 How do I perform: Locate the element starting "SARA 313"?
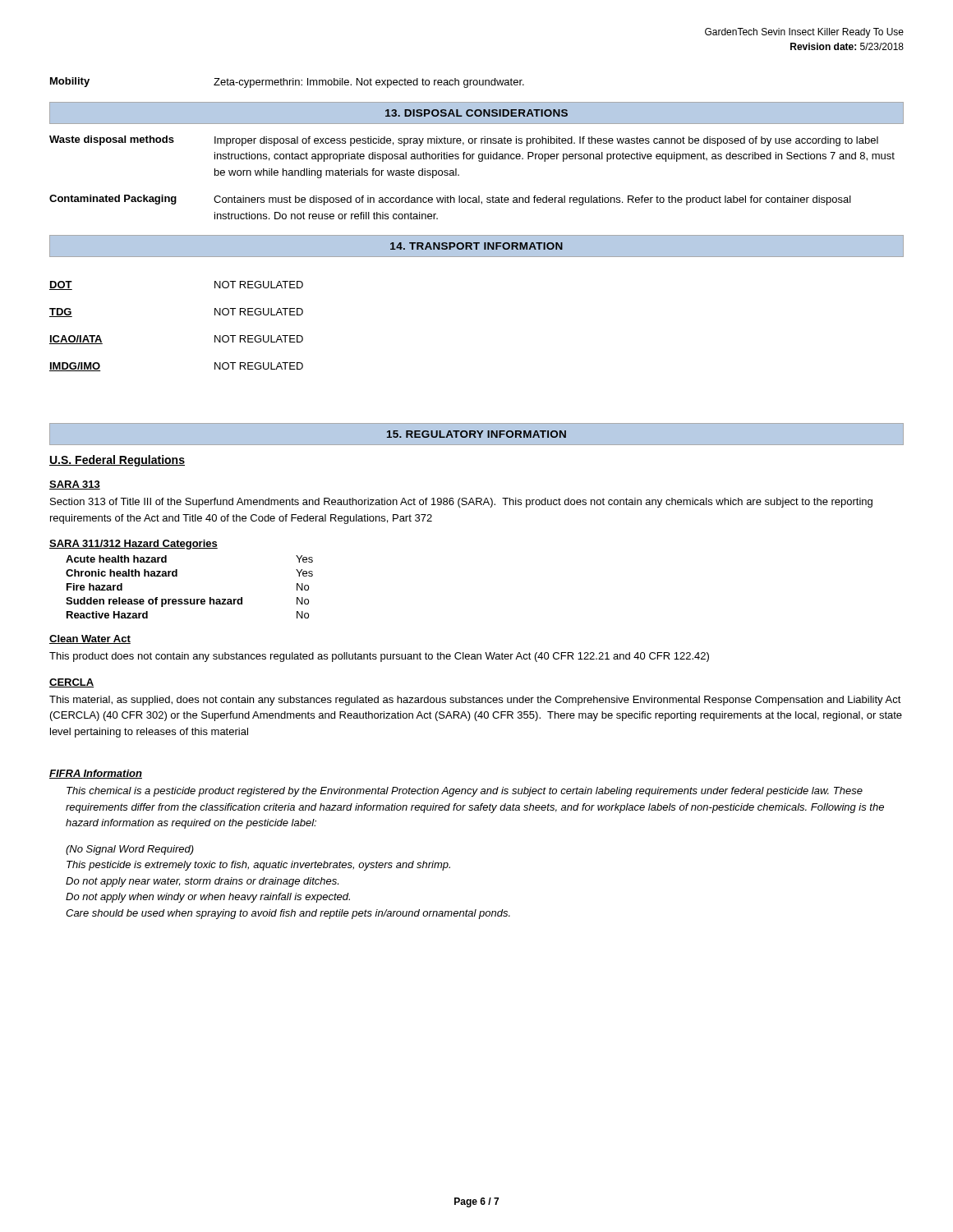tap(75, 484)
